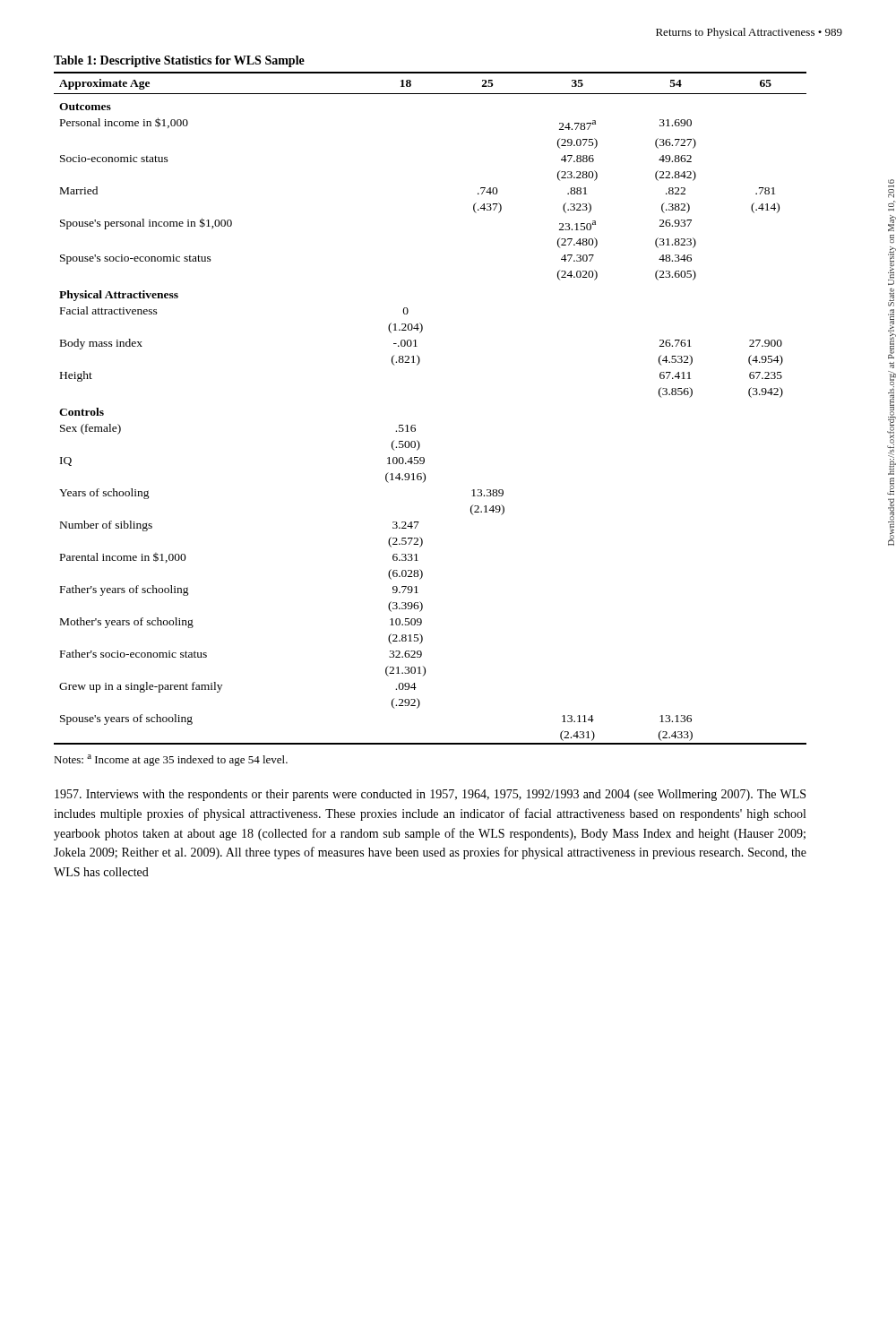The image size is (896, 1344).
Task: Select the passage starting "Table 1: Descriptive Statistics for"
Action: coord(179,60)
